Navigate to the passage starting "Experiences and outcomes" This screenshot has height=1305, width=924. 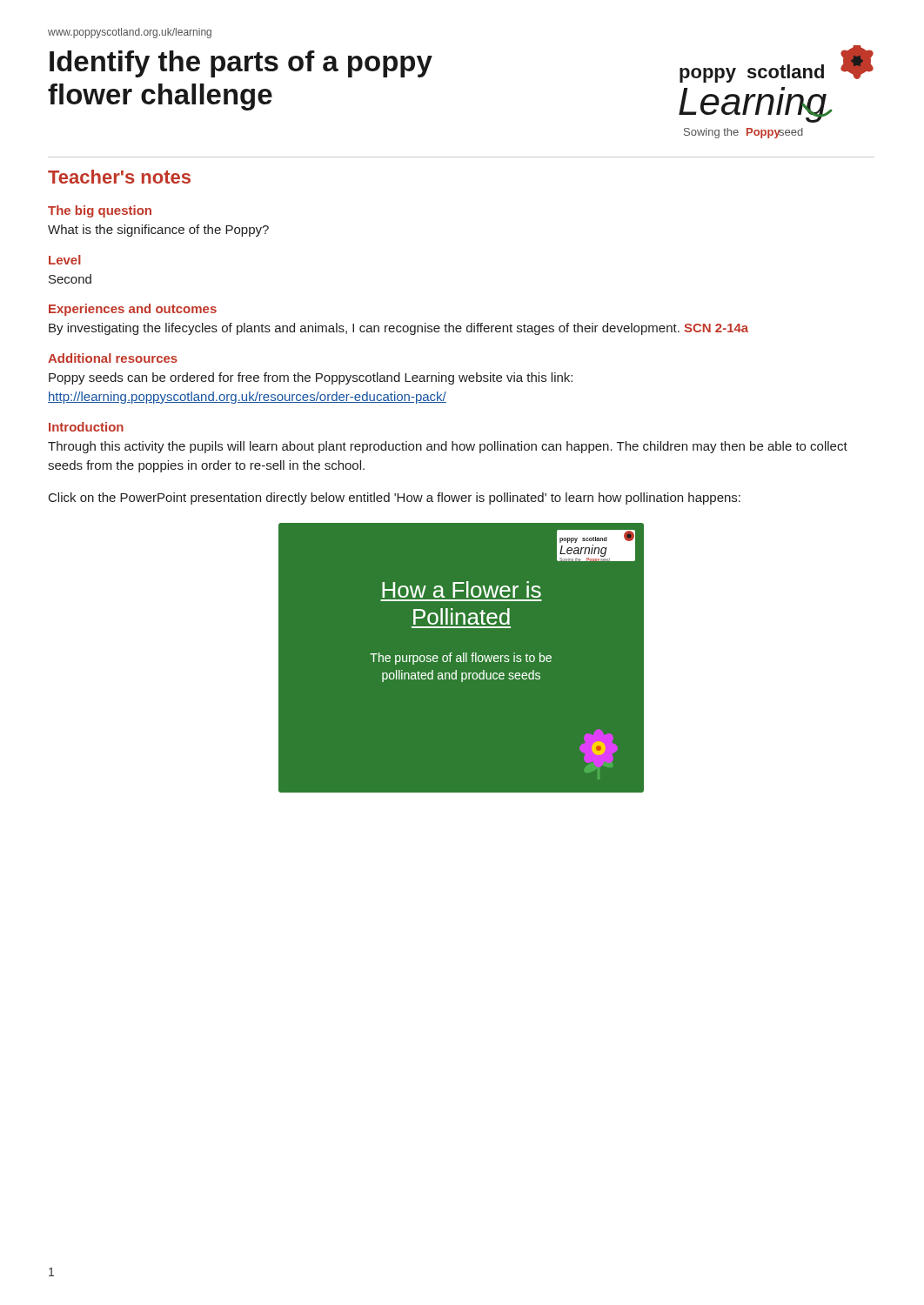(x=132, y=308)
